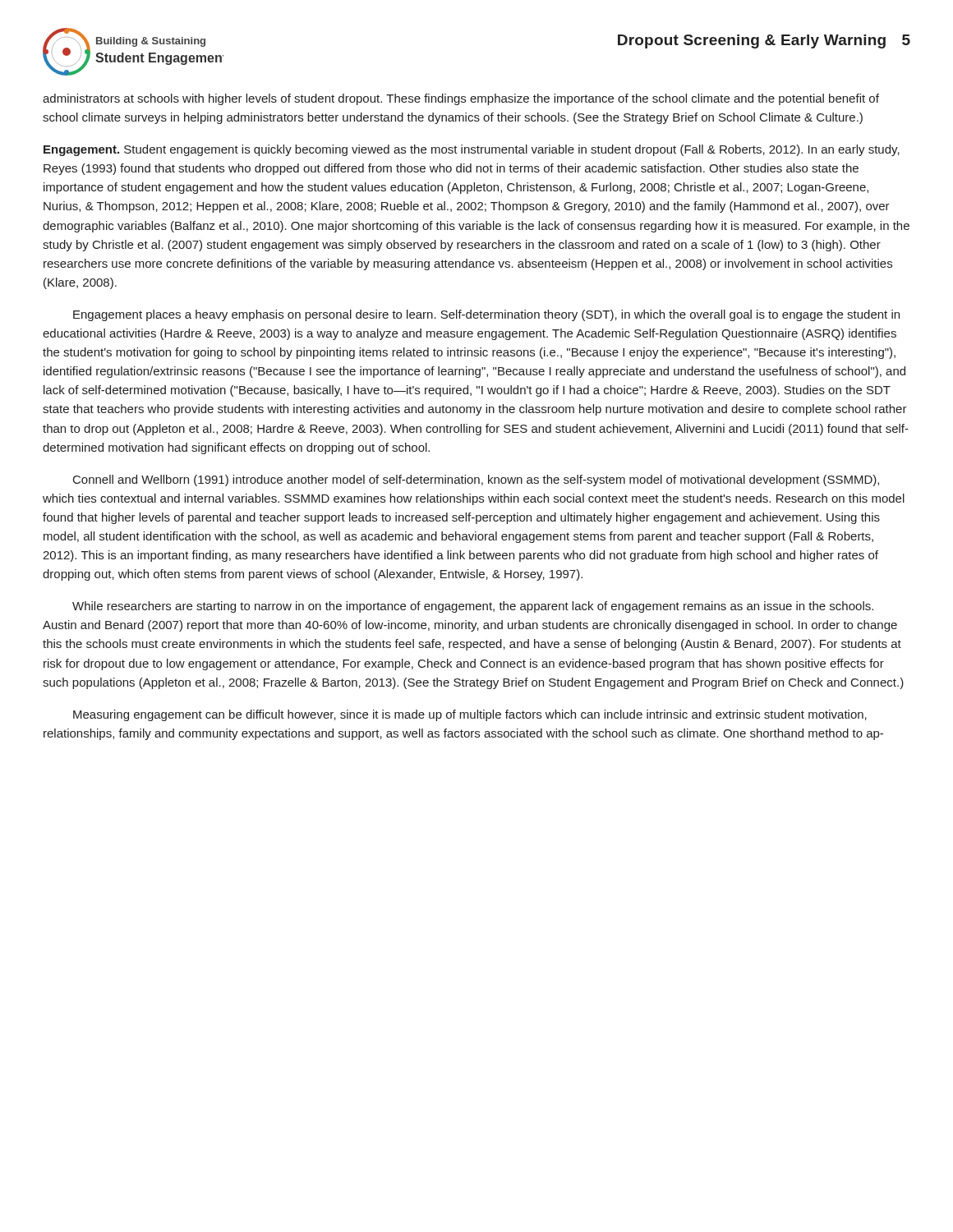Point to the block beginning "While researchers are starting to narrow in"
Screen dimensions: 1232x953
[x=476, y=644]
